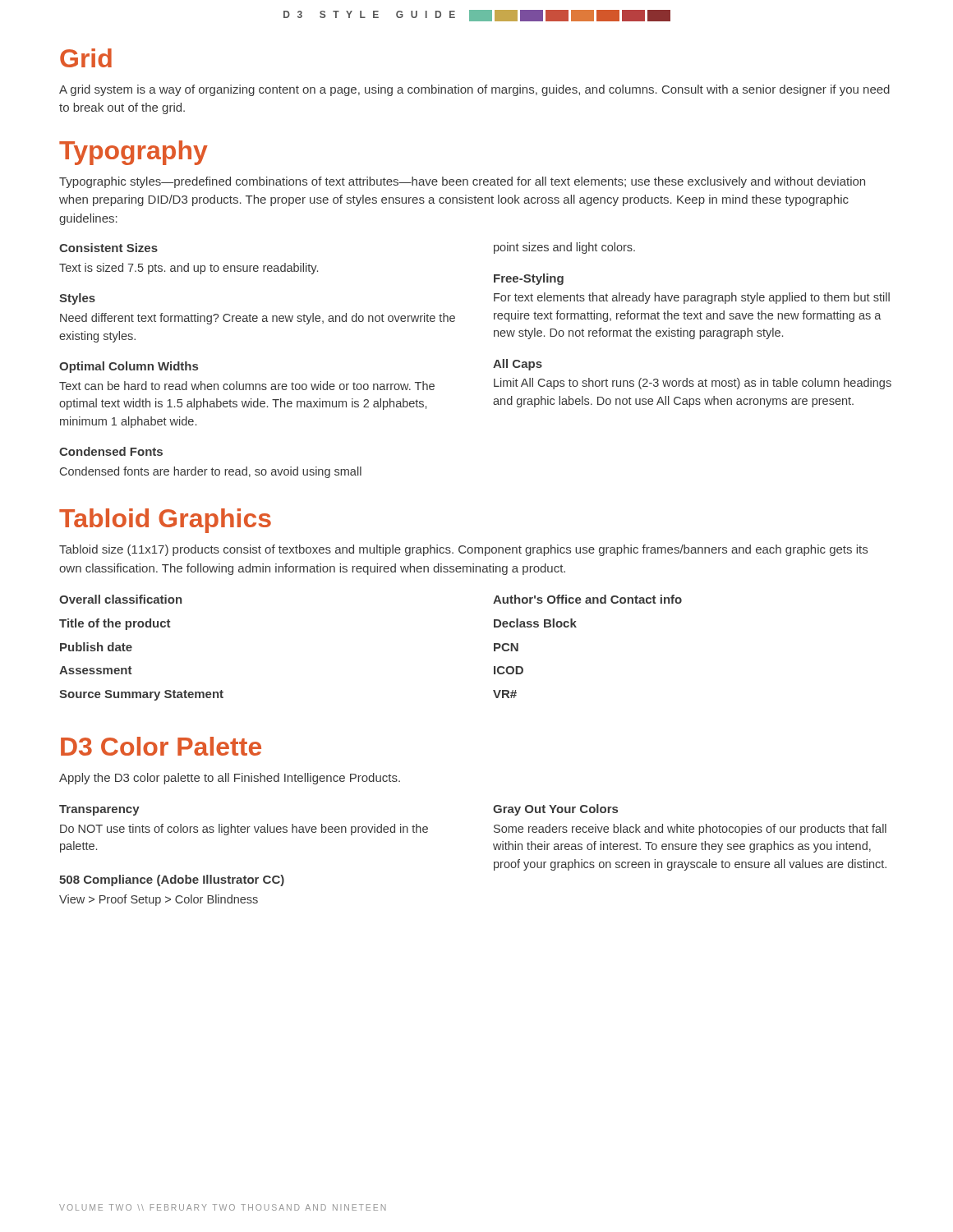Where is the passage that starts "Need different text formatting? Create"?
The width and height of the screenshot is (953, 1232).
(257, 327)
